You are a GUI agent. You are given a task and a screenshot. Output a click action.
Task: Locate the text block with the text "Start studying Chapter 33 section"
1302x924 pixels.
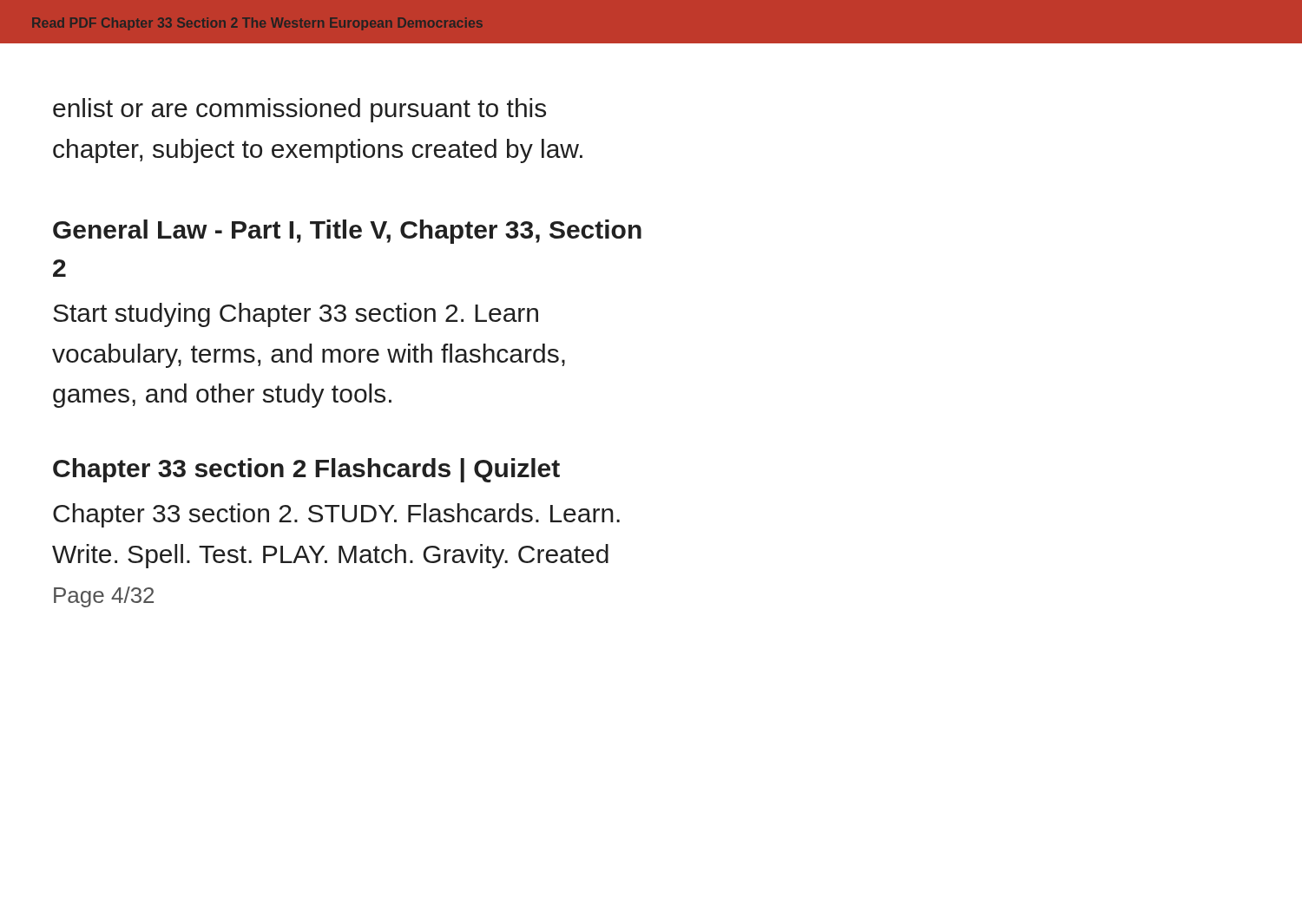(x=309, y=353)
